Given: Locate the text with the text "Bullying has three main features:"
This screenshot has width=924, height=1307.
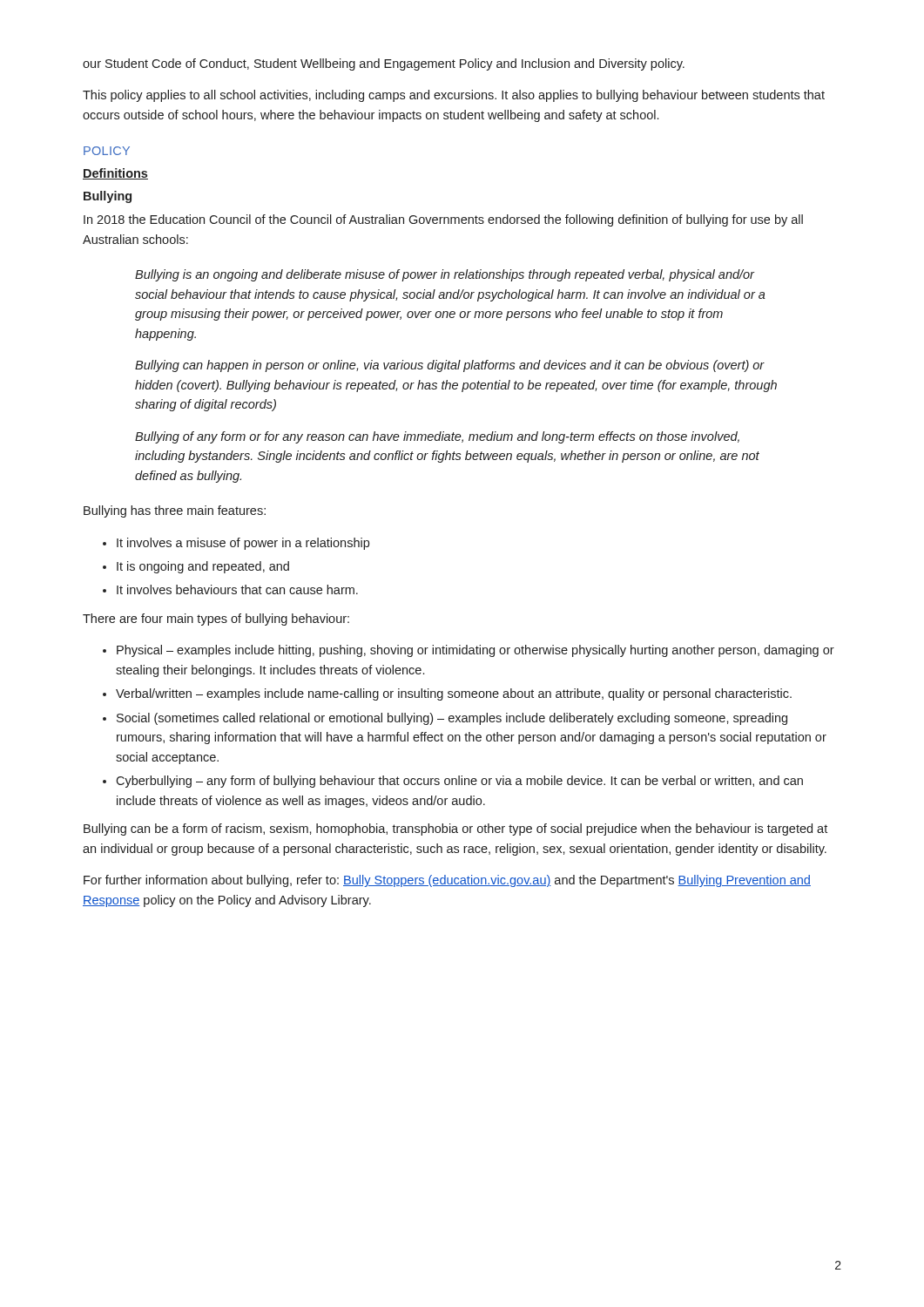Looking at the screenshot, I should [175, 511].
